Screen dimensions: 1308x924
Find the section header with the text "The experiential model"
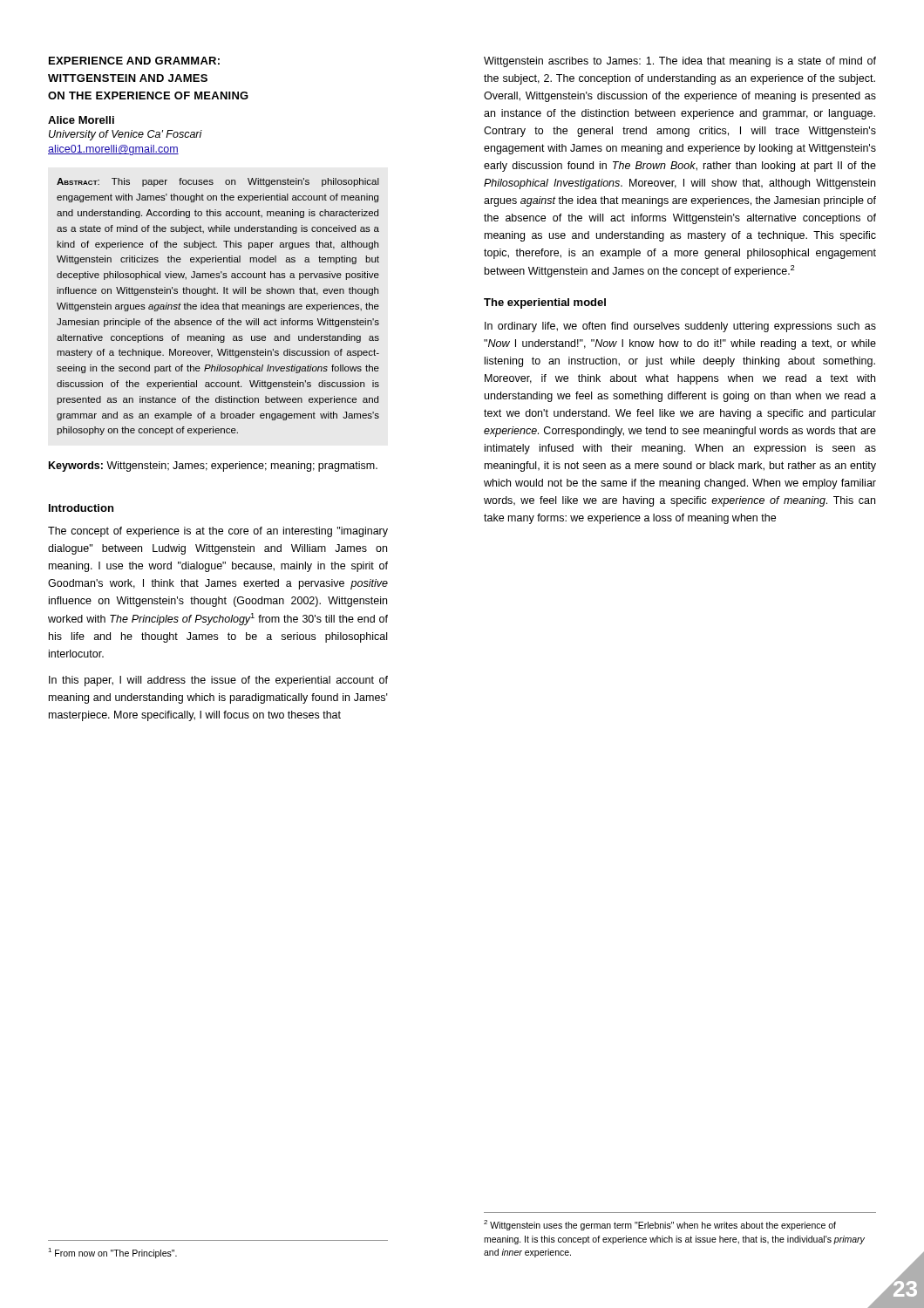(x=545, y=303)
